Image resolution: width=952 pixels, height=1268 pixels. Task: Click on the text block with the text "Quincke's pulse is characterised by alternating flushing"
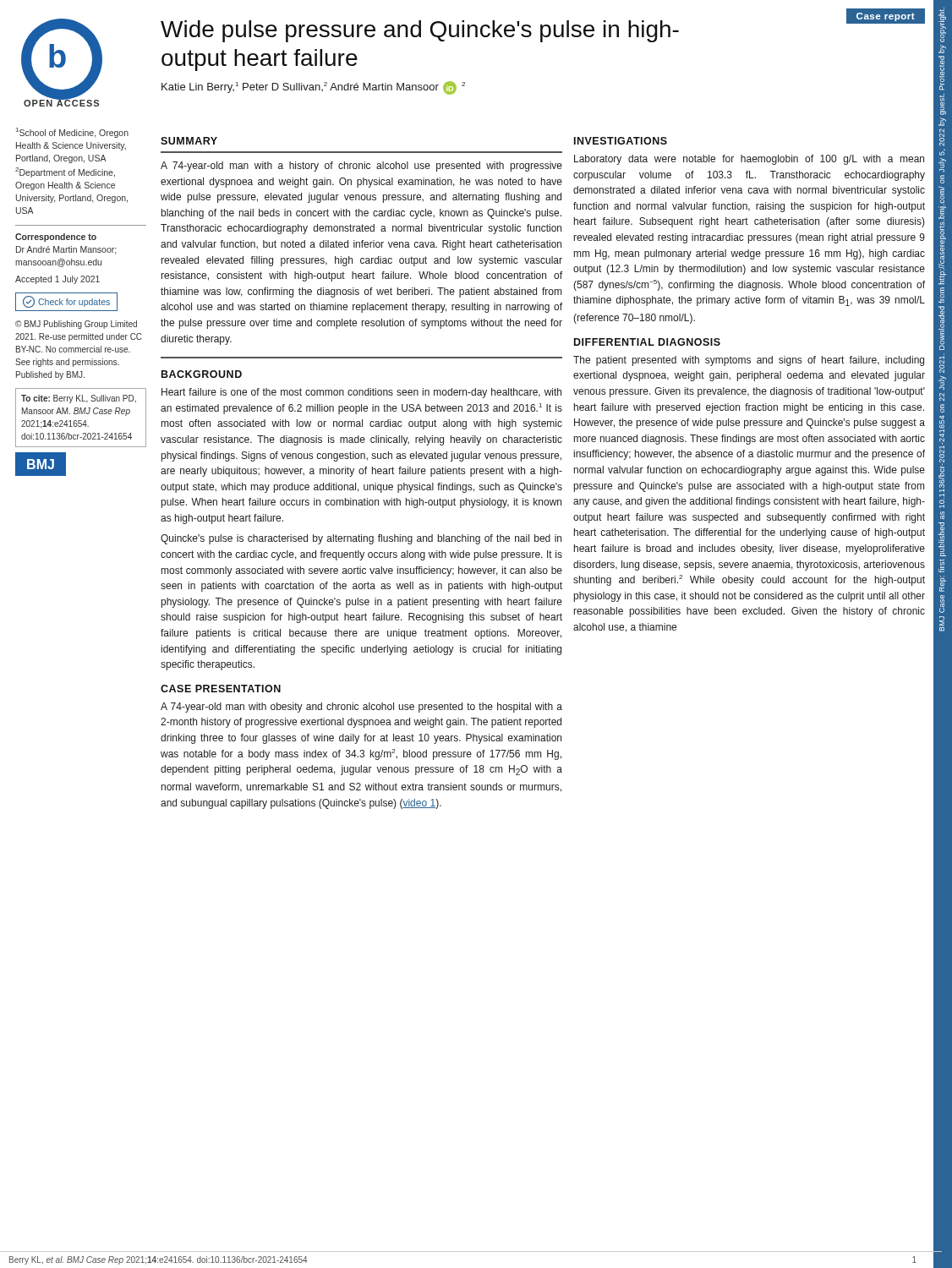(x=361, y=602)
